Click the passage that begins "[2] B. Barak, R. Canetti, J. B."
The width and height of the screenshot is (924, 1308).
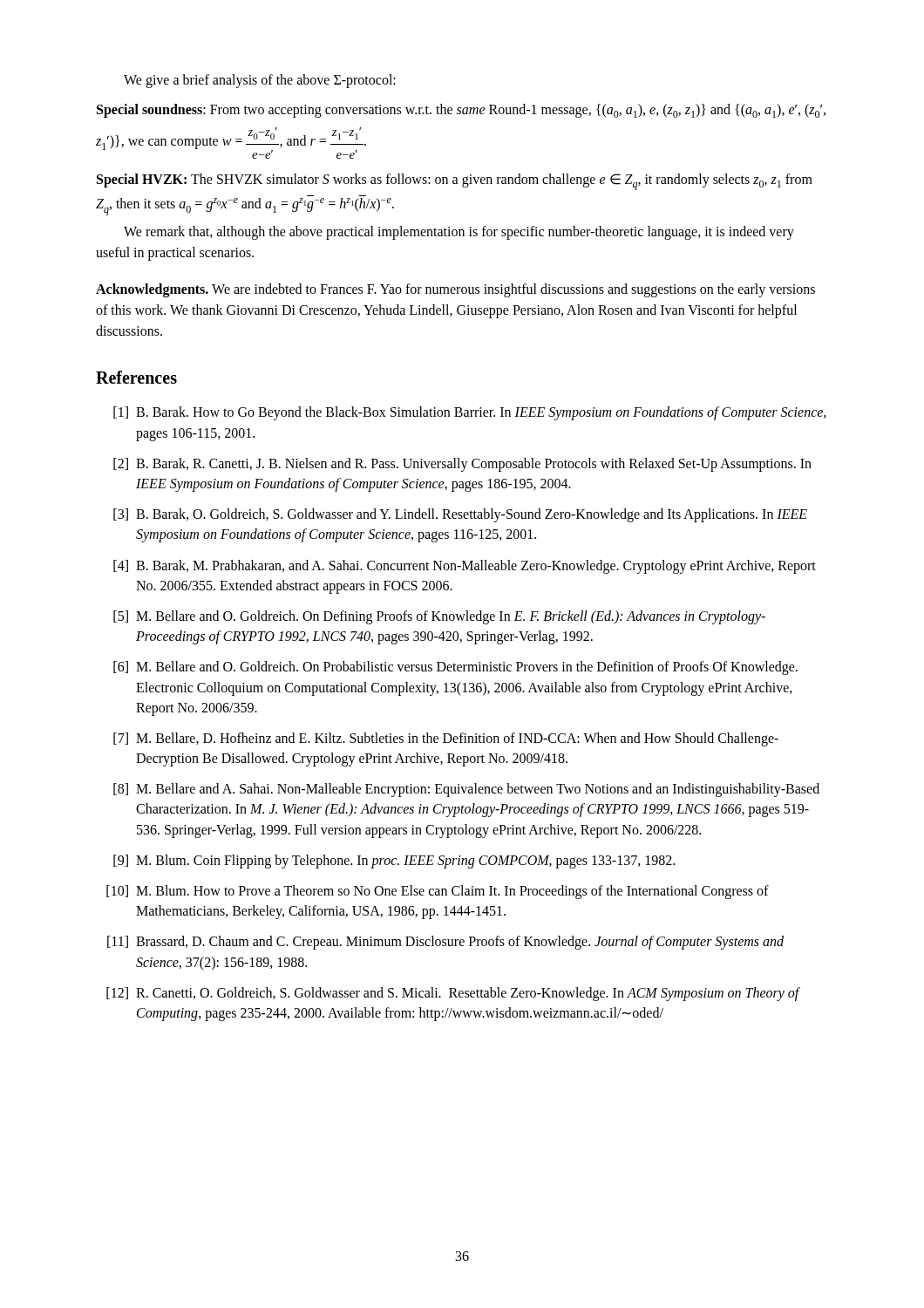click(x=462, y=474)
